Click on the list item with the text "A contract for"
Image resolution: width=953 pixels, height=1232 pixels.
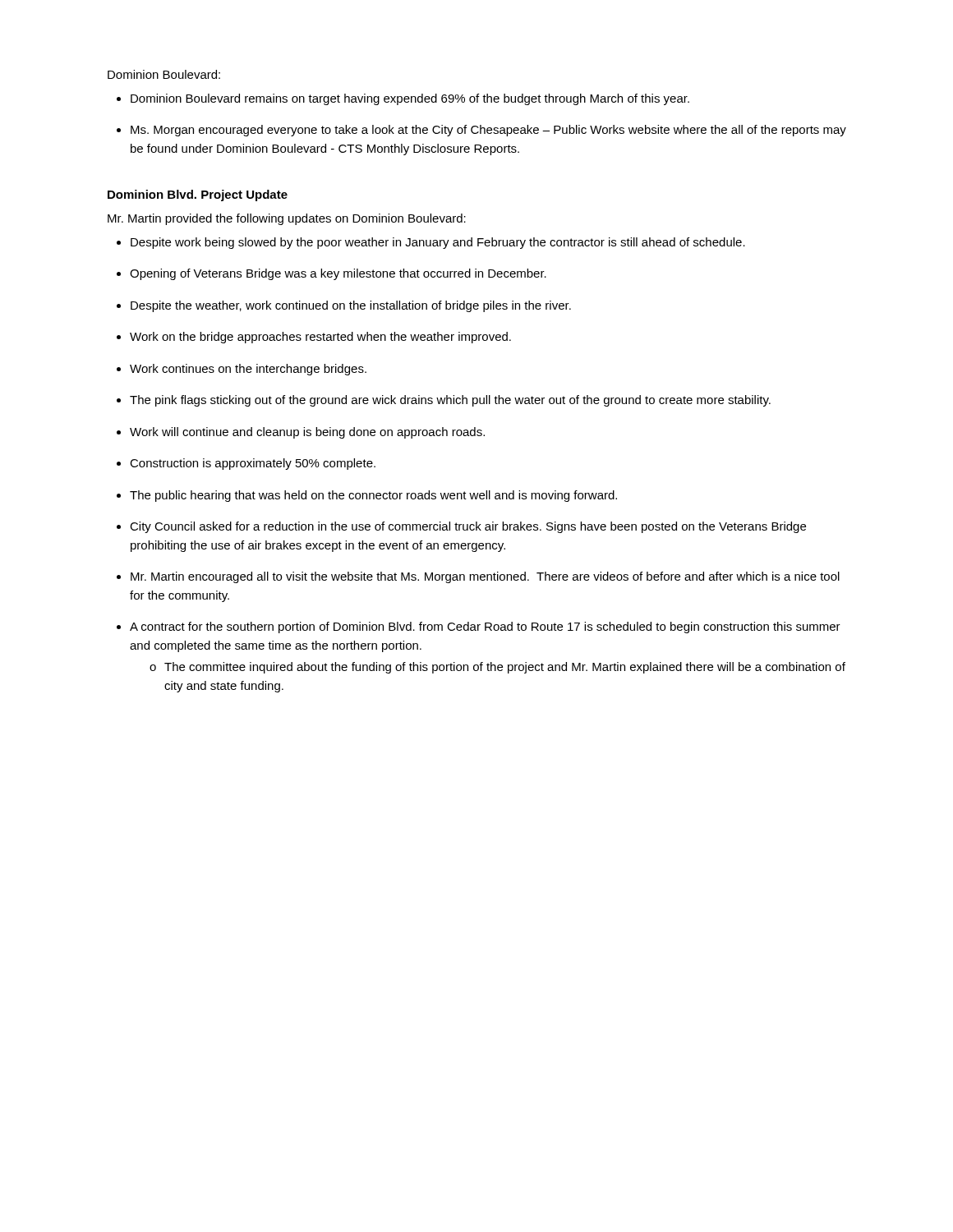[x=476, y=656]
